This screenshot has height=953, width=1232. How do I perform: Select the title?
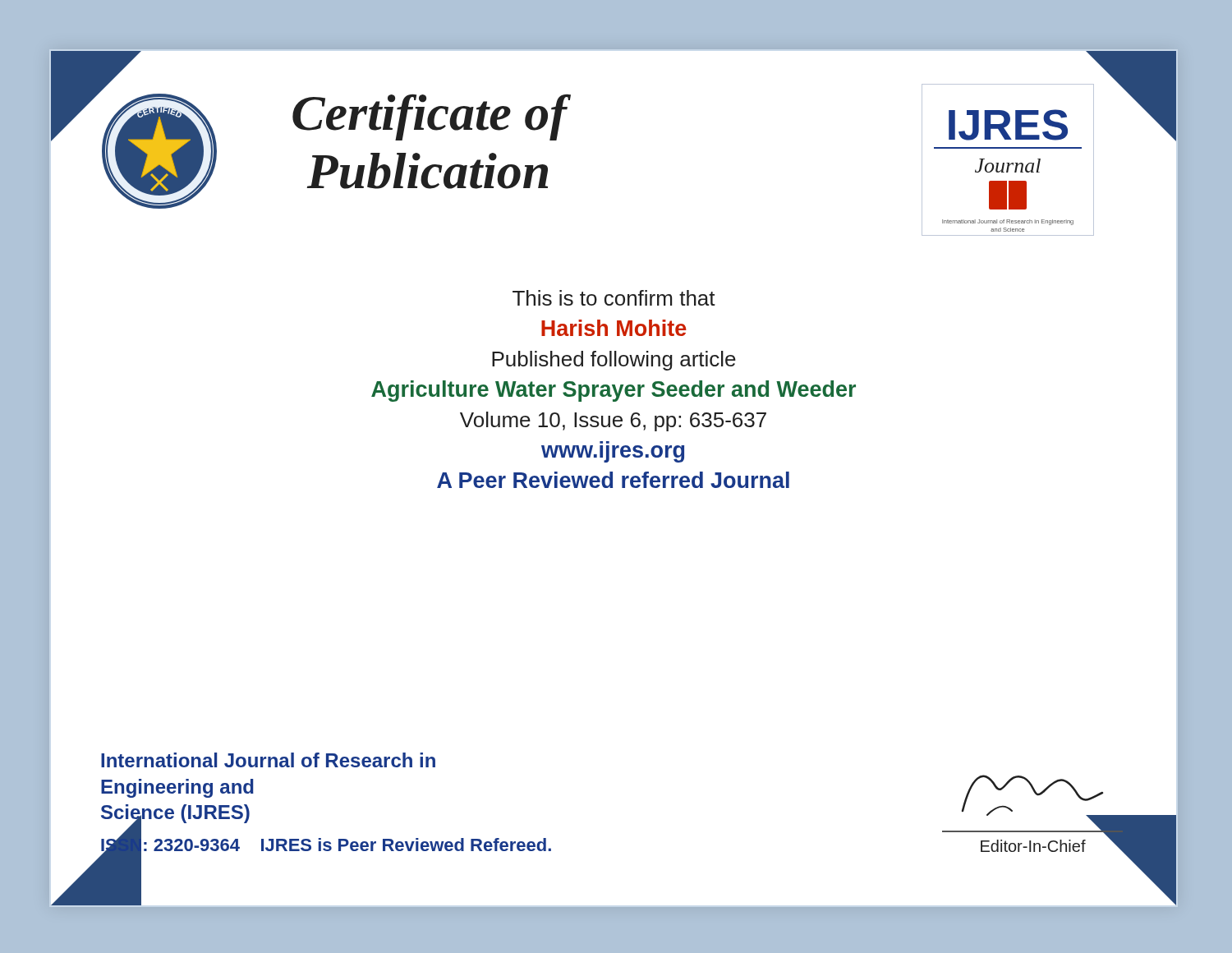point(429,142)
